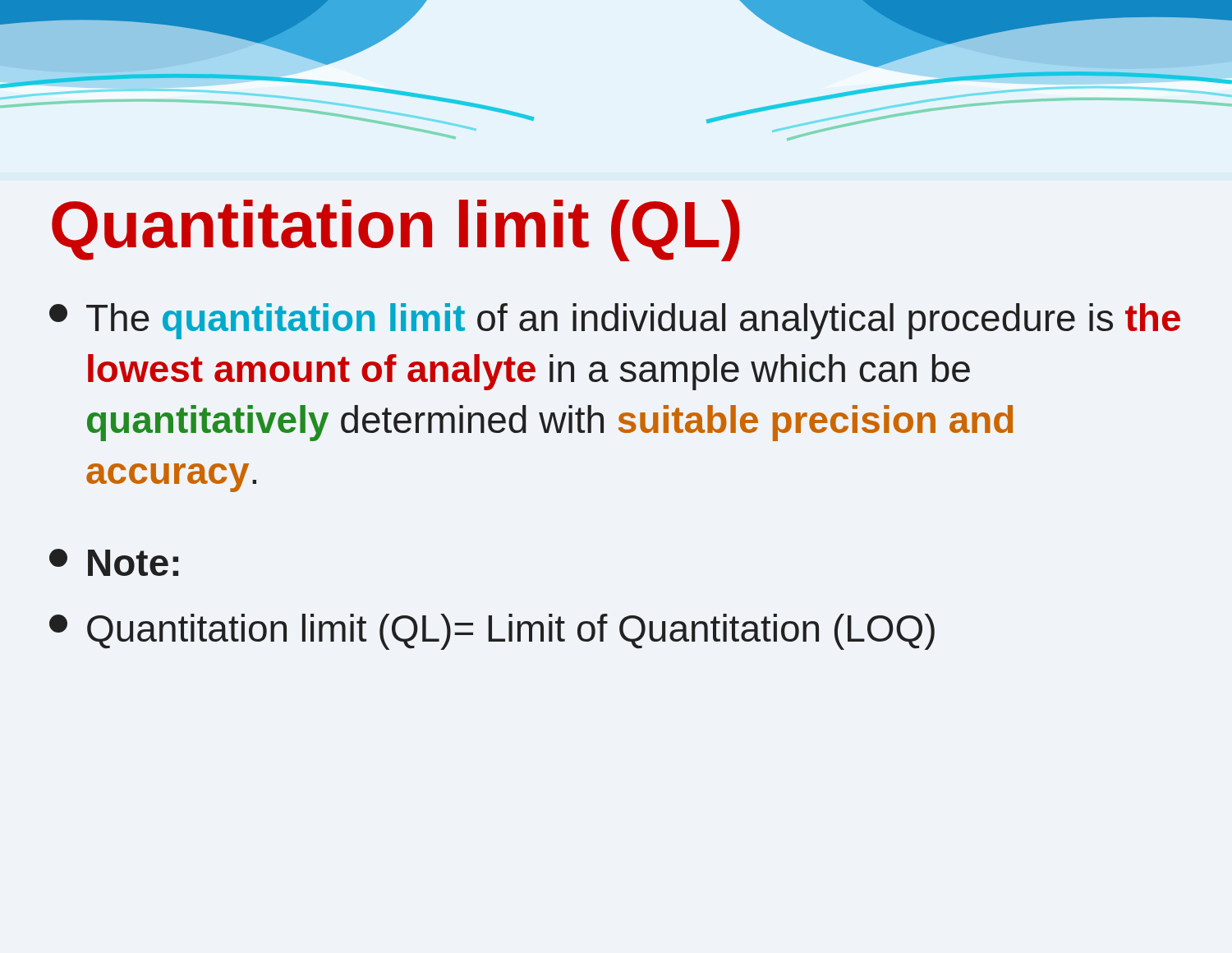This screenshot has width=1232, height=953.
Task: Locate the block of text that opens with "The quantitation limit of an individual"
Action: pos(616,394)
